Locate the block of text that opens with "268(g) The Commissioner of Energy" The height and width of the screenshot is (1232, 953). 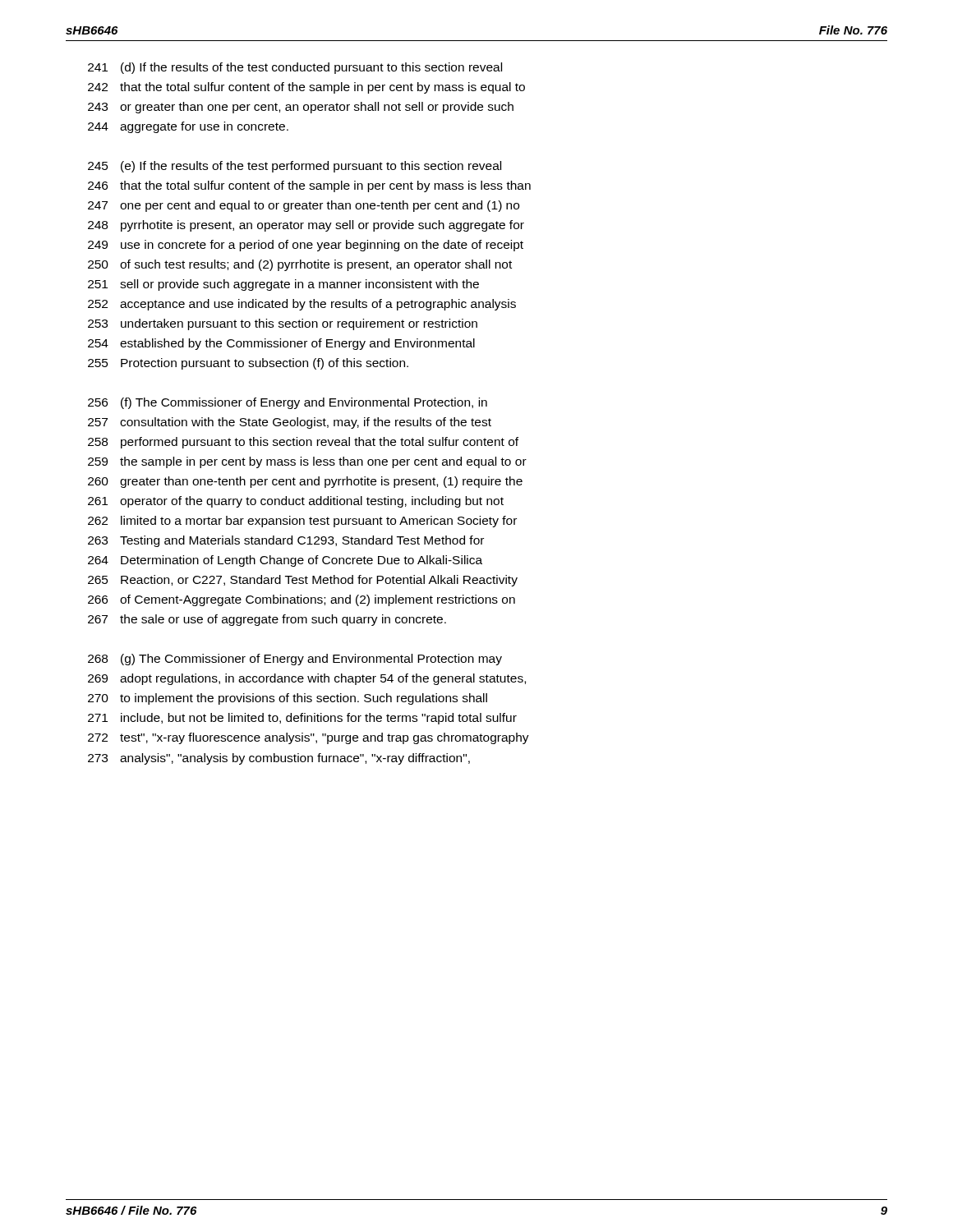point(476,708)
